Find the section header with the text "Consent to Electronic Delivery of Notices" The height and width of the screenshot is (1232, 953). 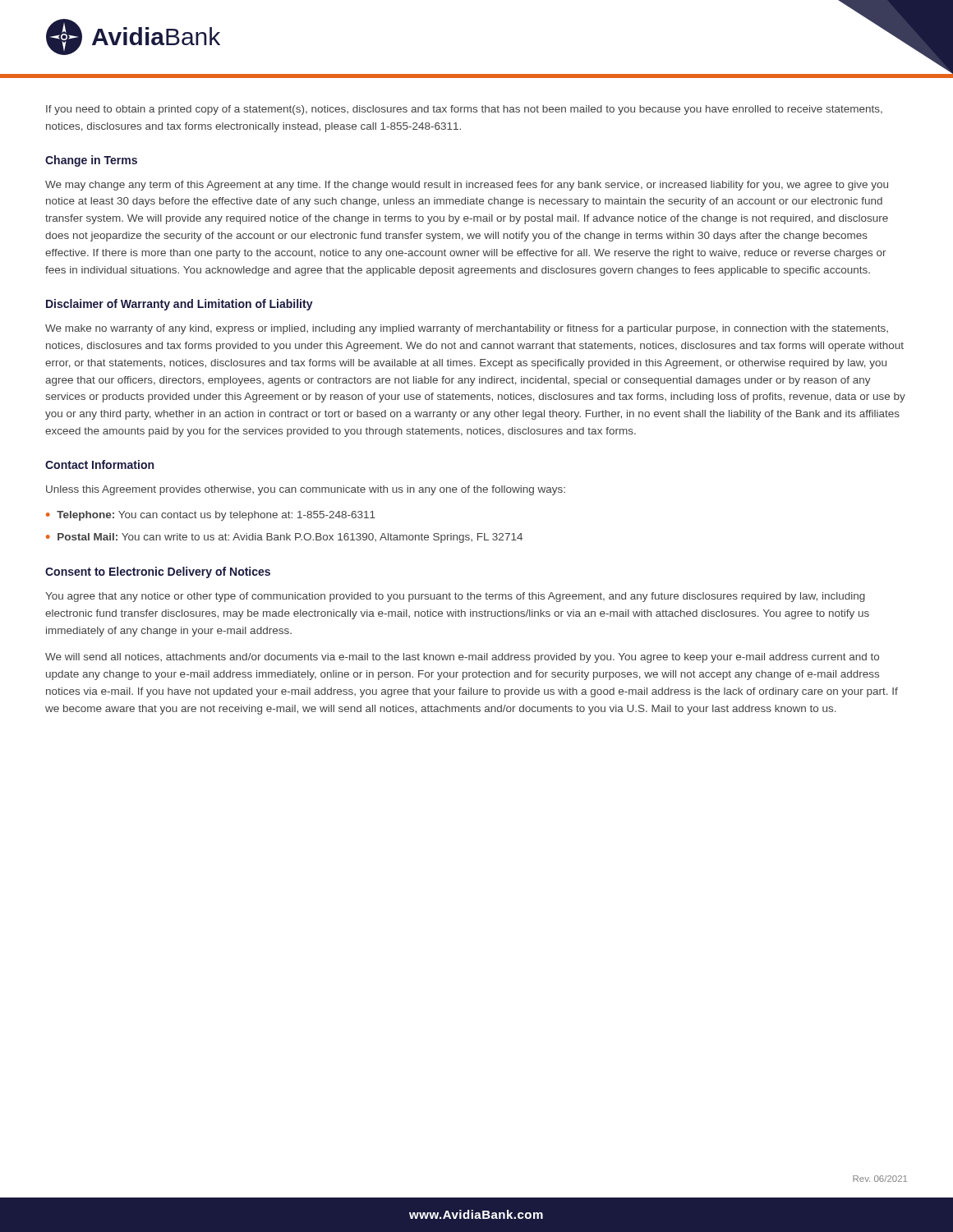[158, 572]
